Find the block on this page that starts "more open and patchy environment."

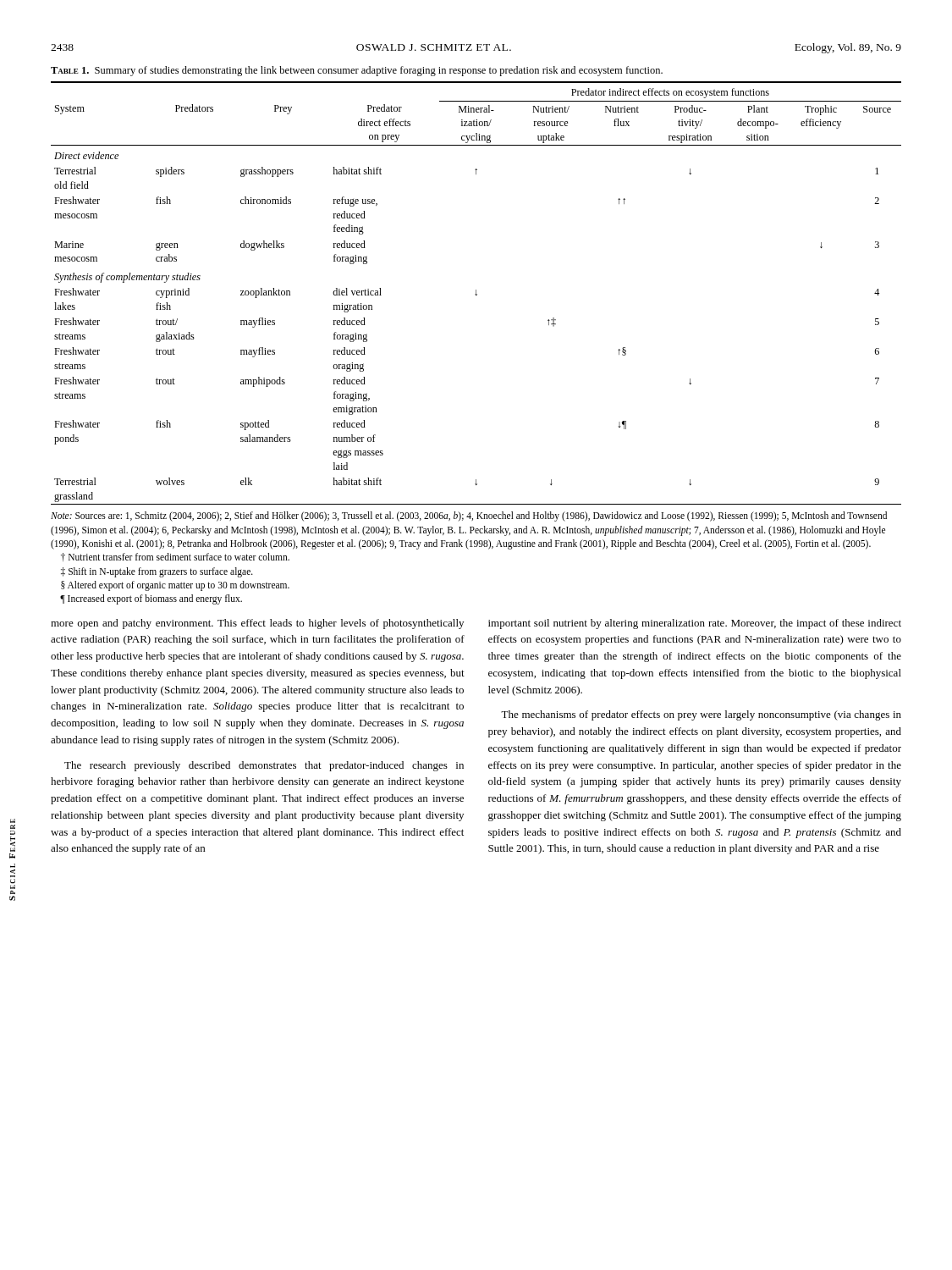(257, 736)
